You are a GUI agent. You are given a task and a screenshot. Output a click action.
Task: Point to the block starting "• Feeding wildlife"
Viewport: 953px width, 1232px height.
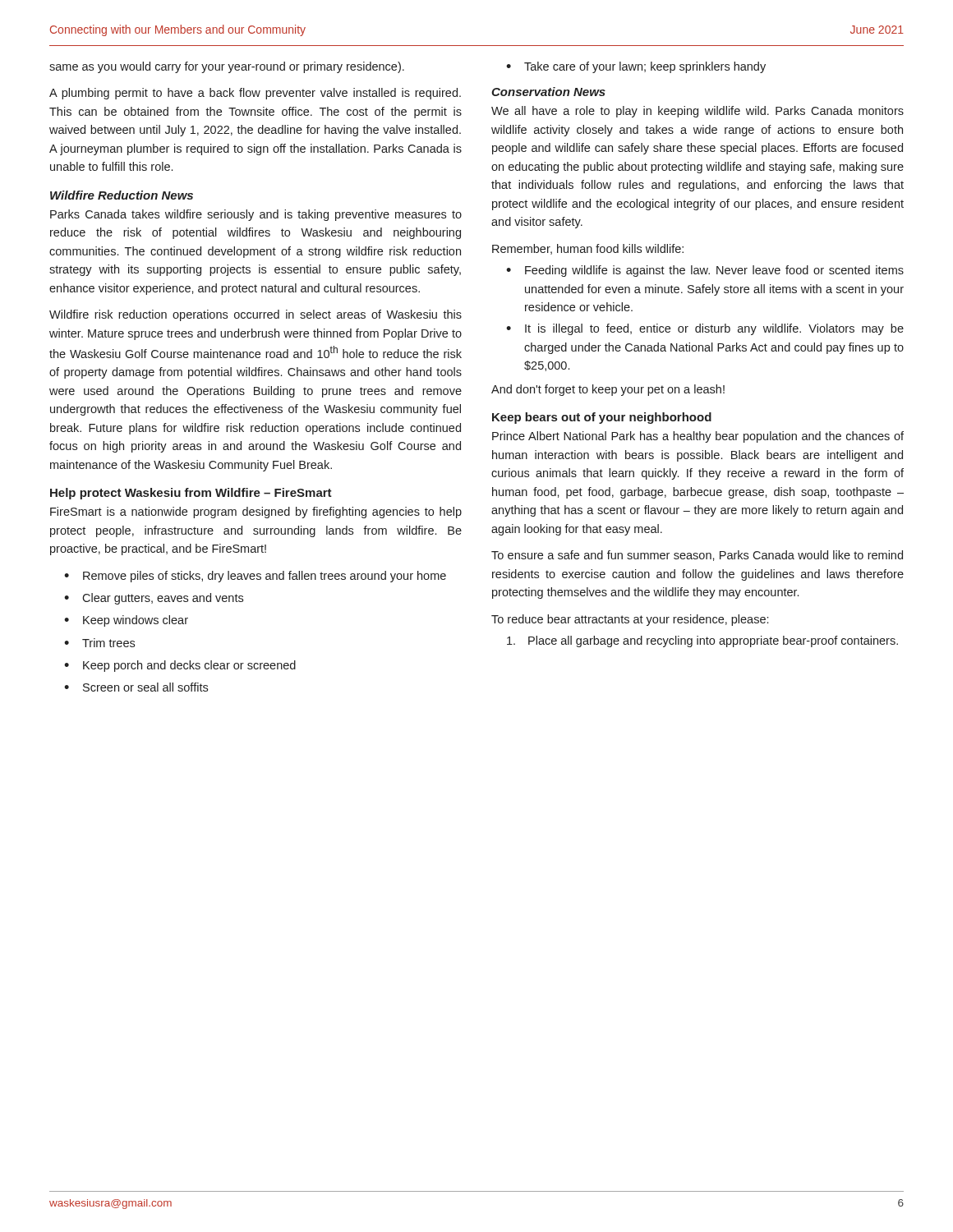click(705, 289)
